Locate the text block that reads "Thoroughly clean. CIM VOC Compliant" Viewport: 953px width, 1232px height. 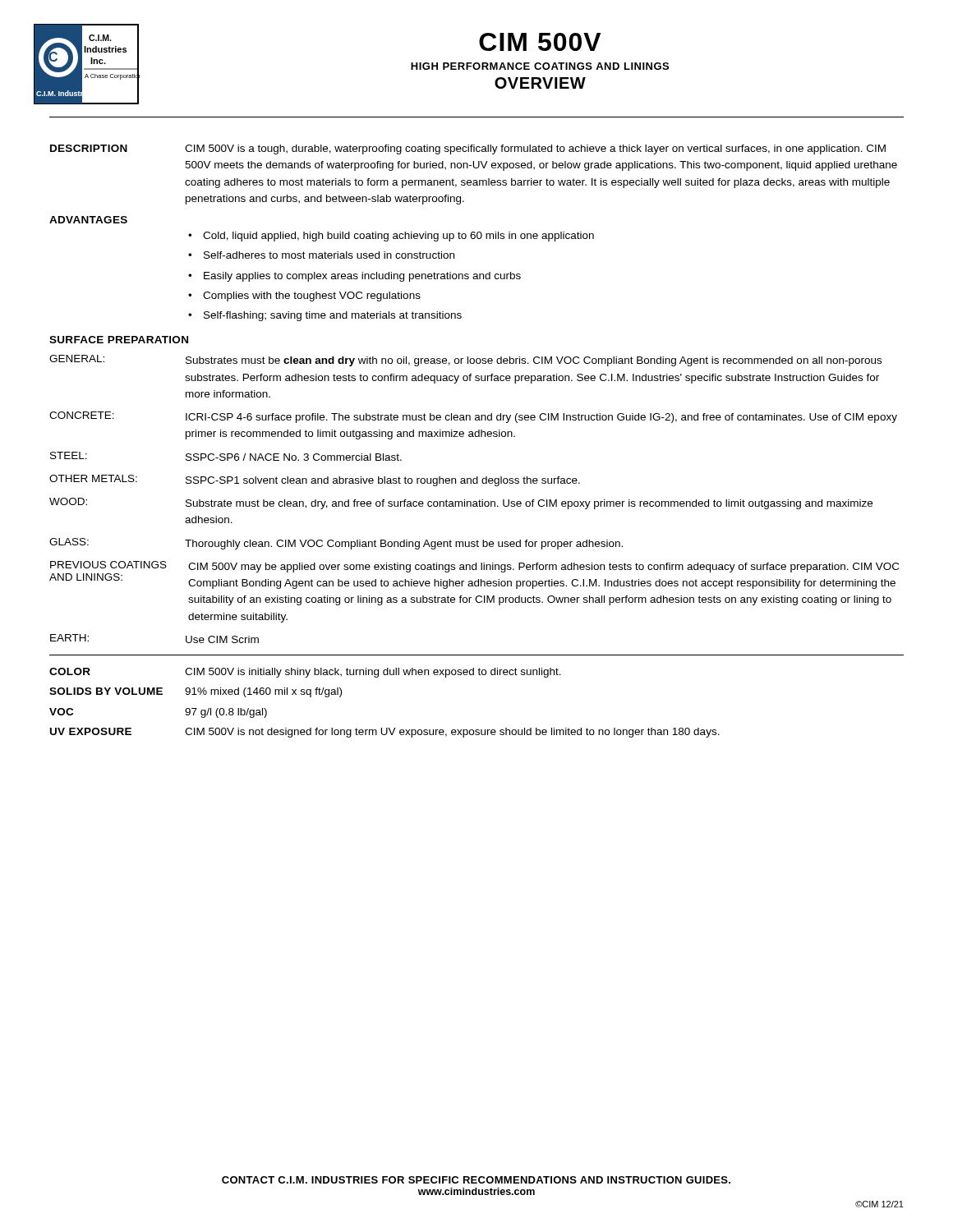pos(404,543)
